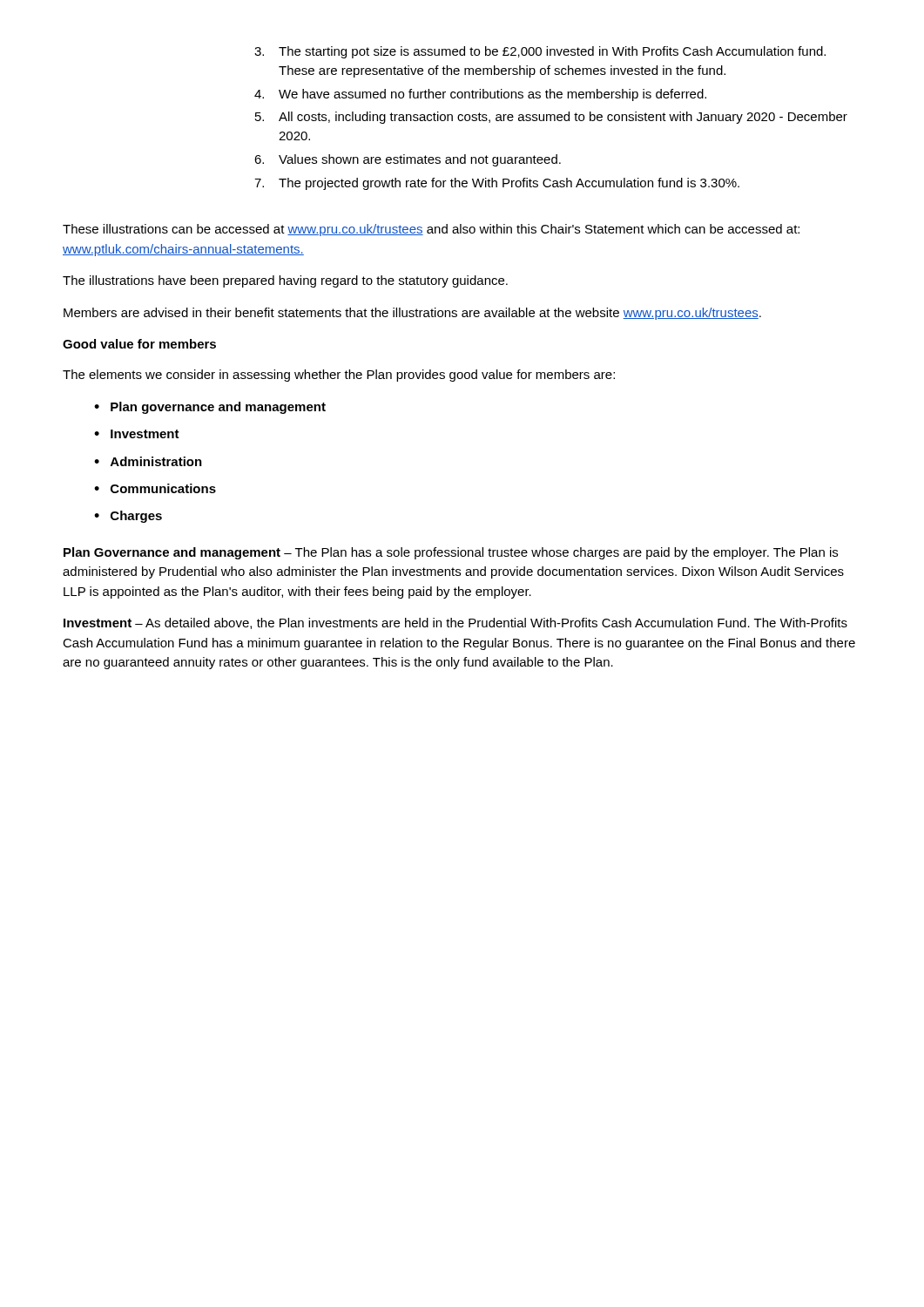924x1307 pixels.
Task: Point to the text starting "• Administration"
Action: [148, 462]
